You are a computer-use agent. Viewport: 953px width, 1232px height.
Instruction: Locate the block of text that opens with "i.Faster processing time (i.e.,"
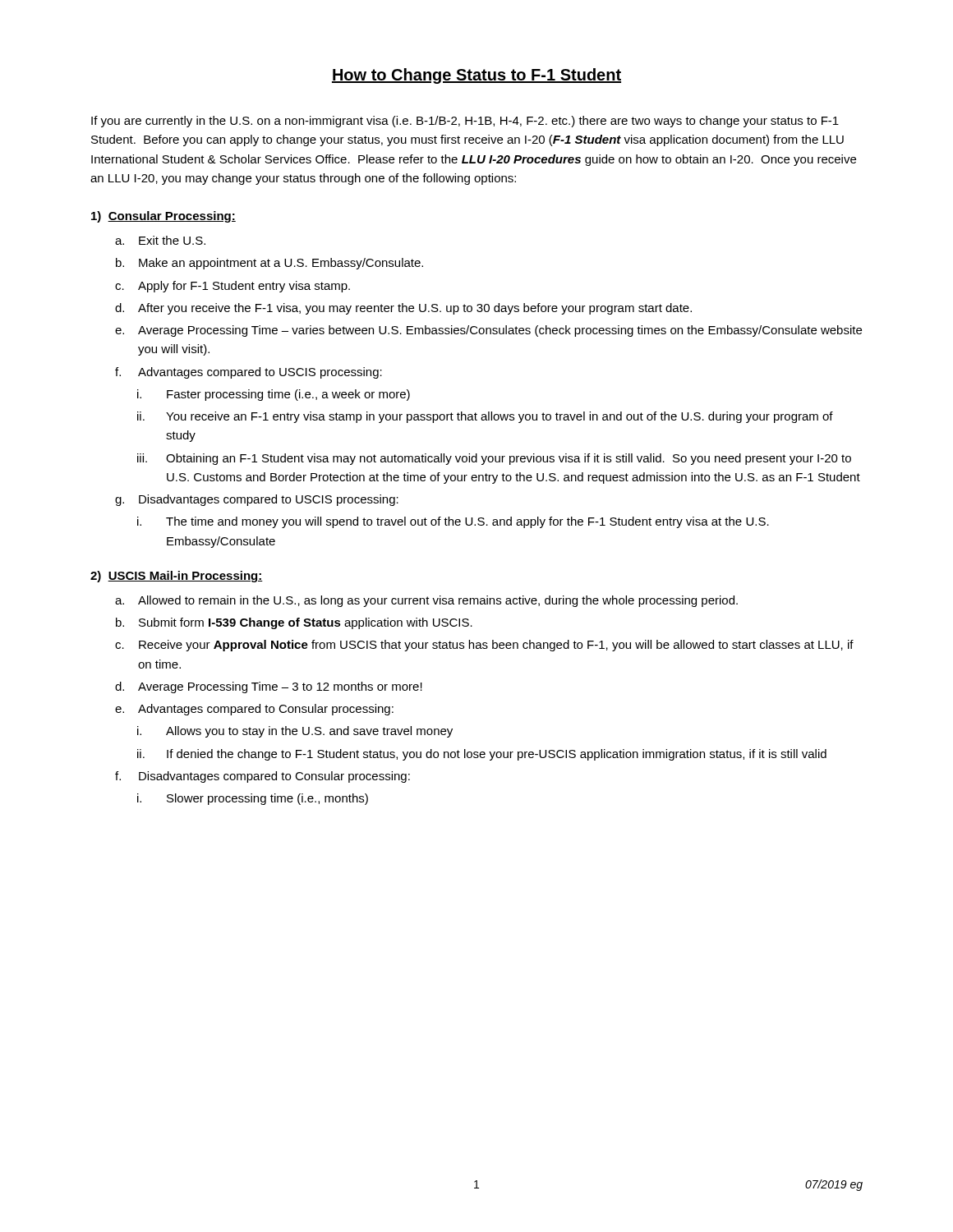274,395
